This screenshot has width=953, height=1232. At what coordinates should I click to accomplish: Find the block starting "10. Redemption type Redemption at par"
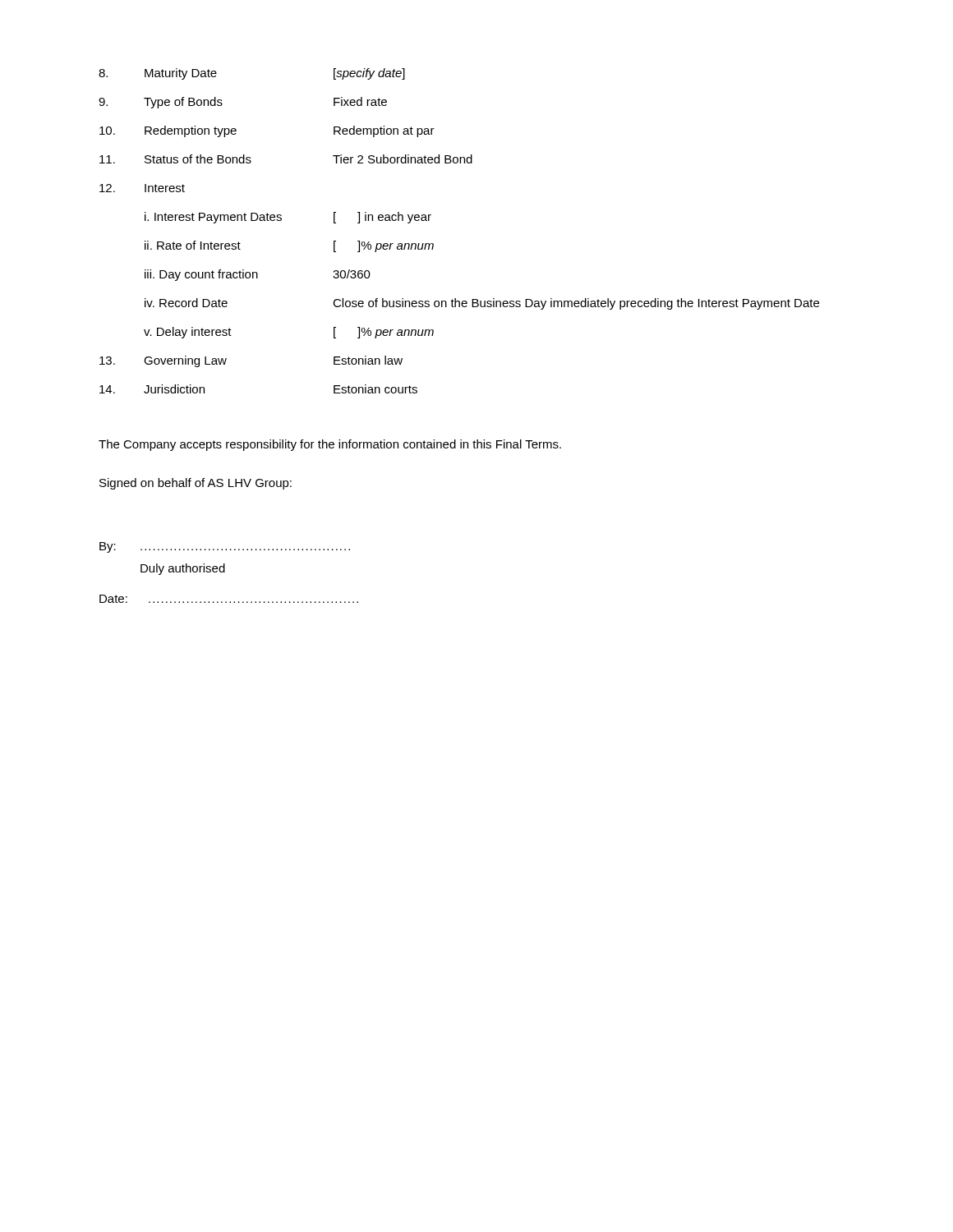[x=193, y=131]
